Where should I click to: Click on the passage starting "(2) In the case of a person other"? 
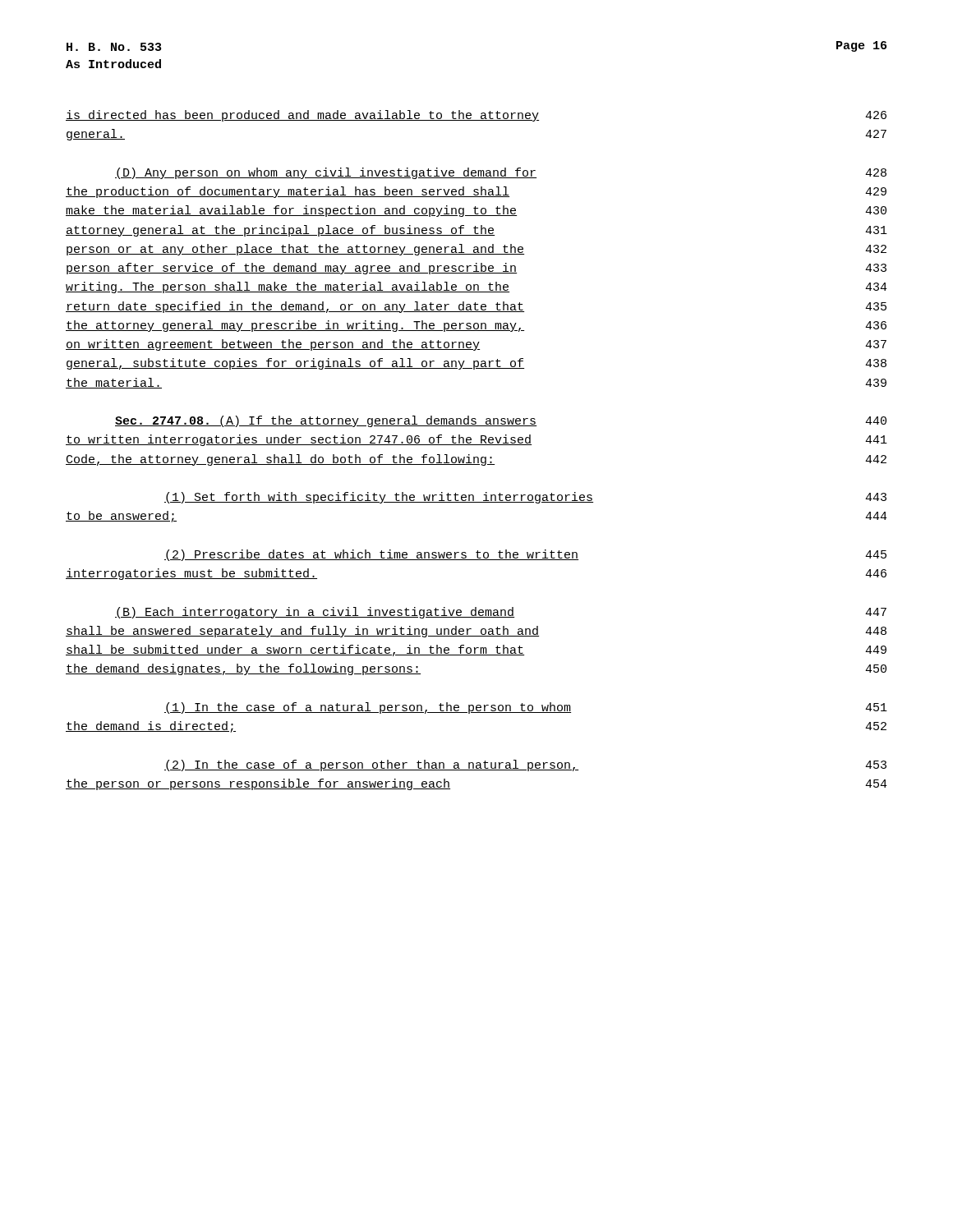(x=476, y=775)
